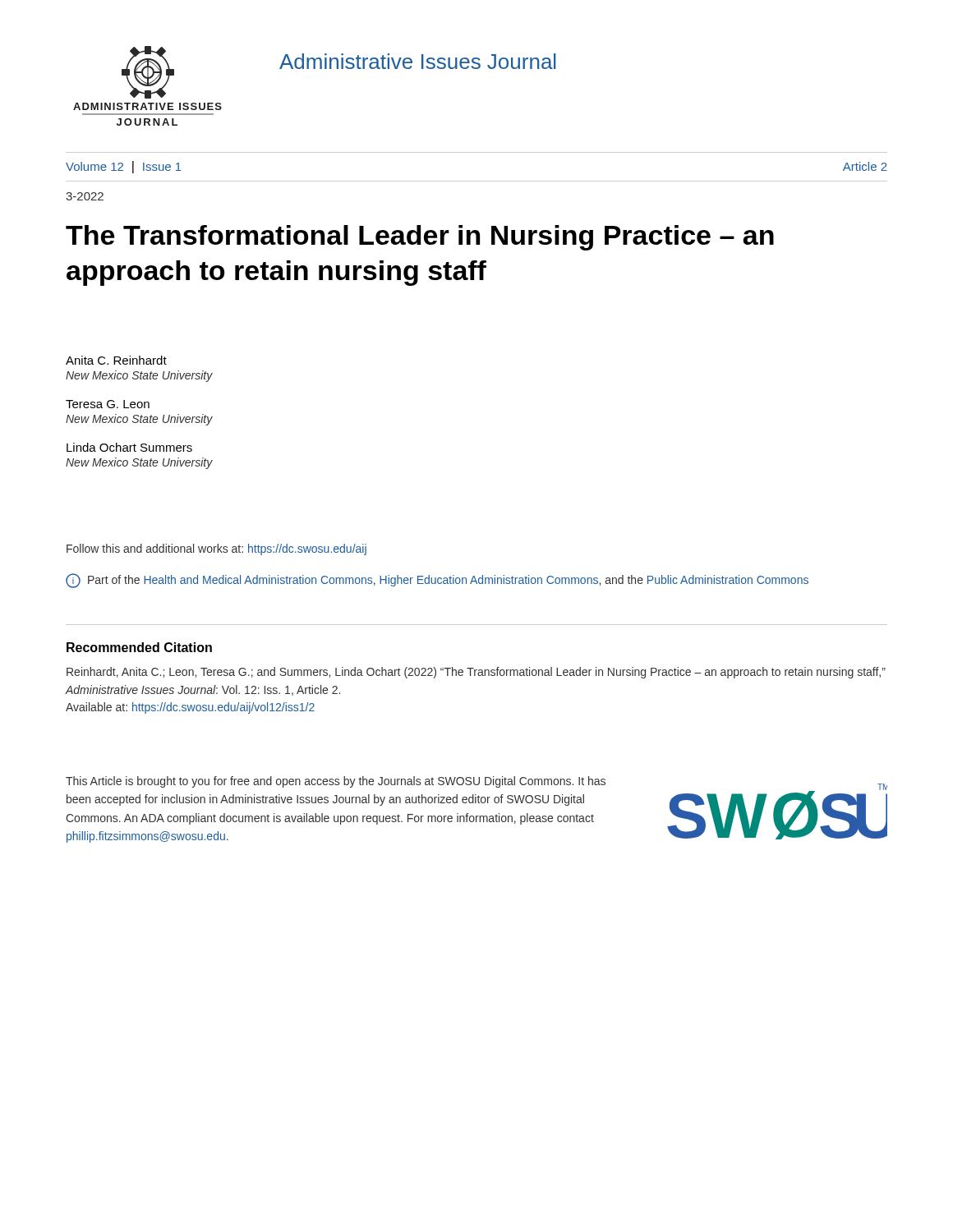Select the text block with the text "Reinhardt, Anita C.; Leon, Teresa G.; and Summers,"
Screen dimensions: 1232x953
pyautogui.click(x=476, y=673)
